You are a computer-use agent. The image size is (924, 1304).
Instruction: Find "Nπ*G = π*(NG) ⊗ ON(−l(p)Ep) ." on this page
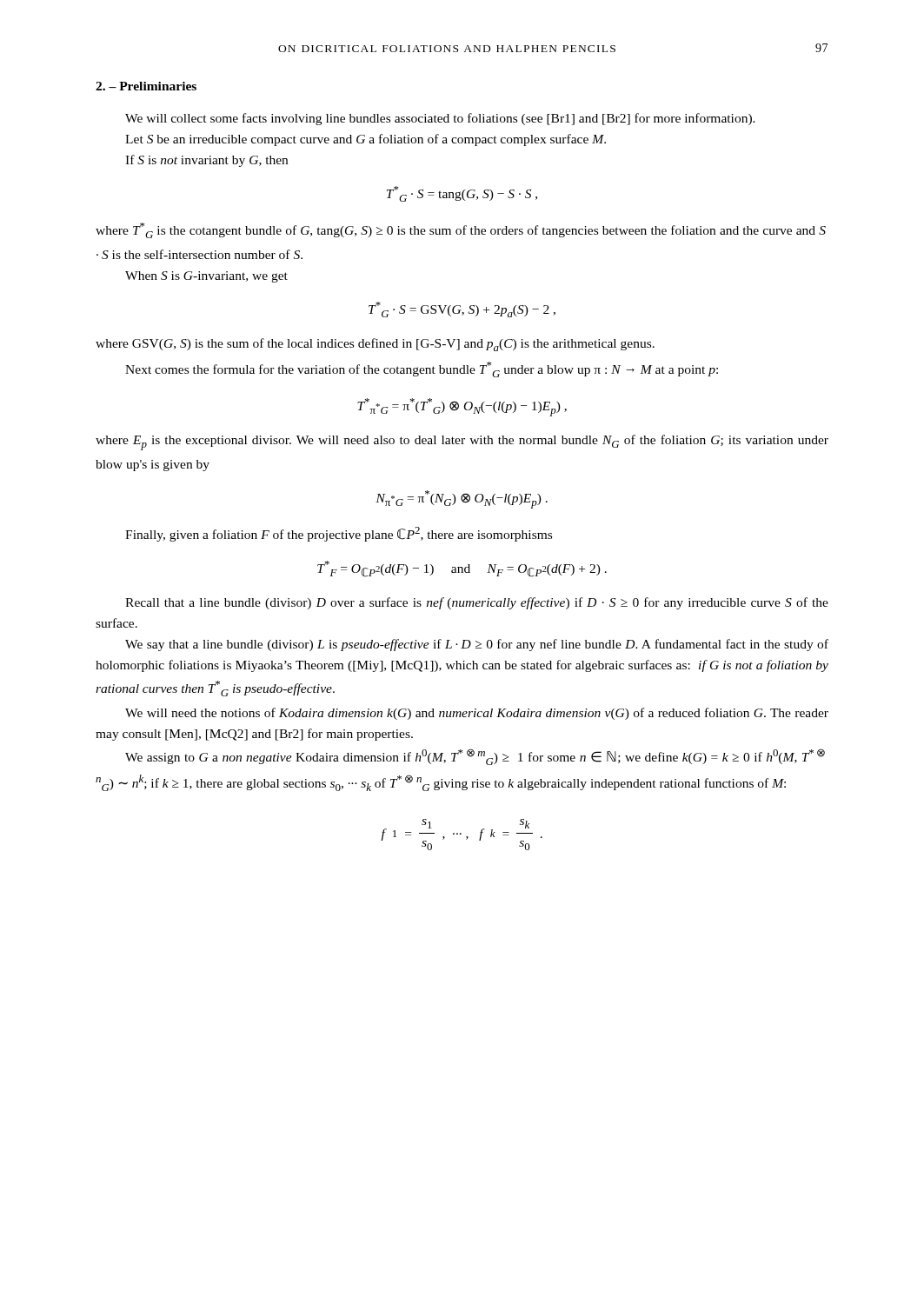[x=462, y=498]
